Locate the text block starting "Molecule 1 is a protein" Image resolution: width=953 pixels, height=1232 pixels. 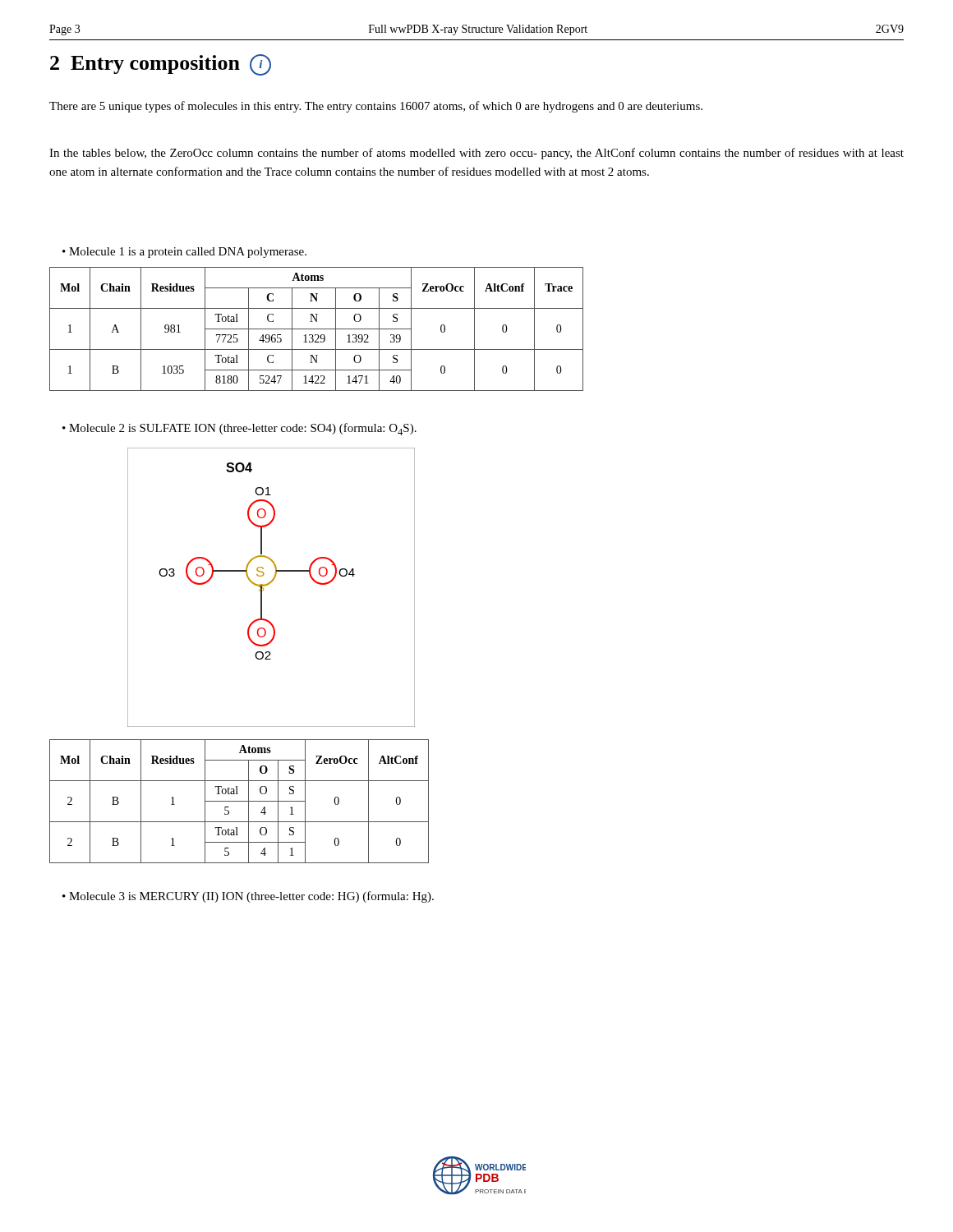[x=188, y=251]
